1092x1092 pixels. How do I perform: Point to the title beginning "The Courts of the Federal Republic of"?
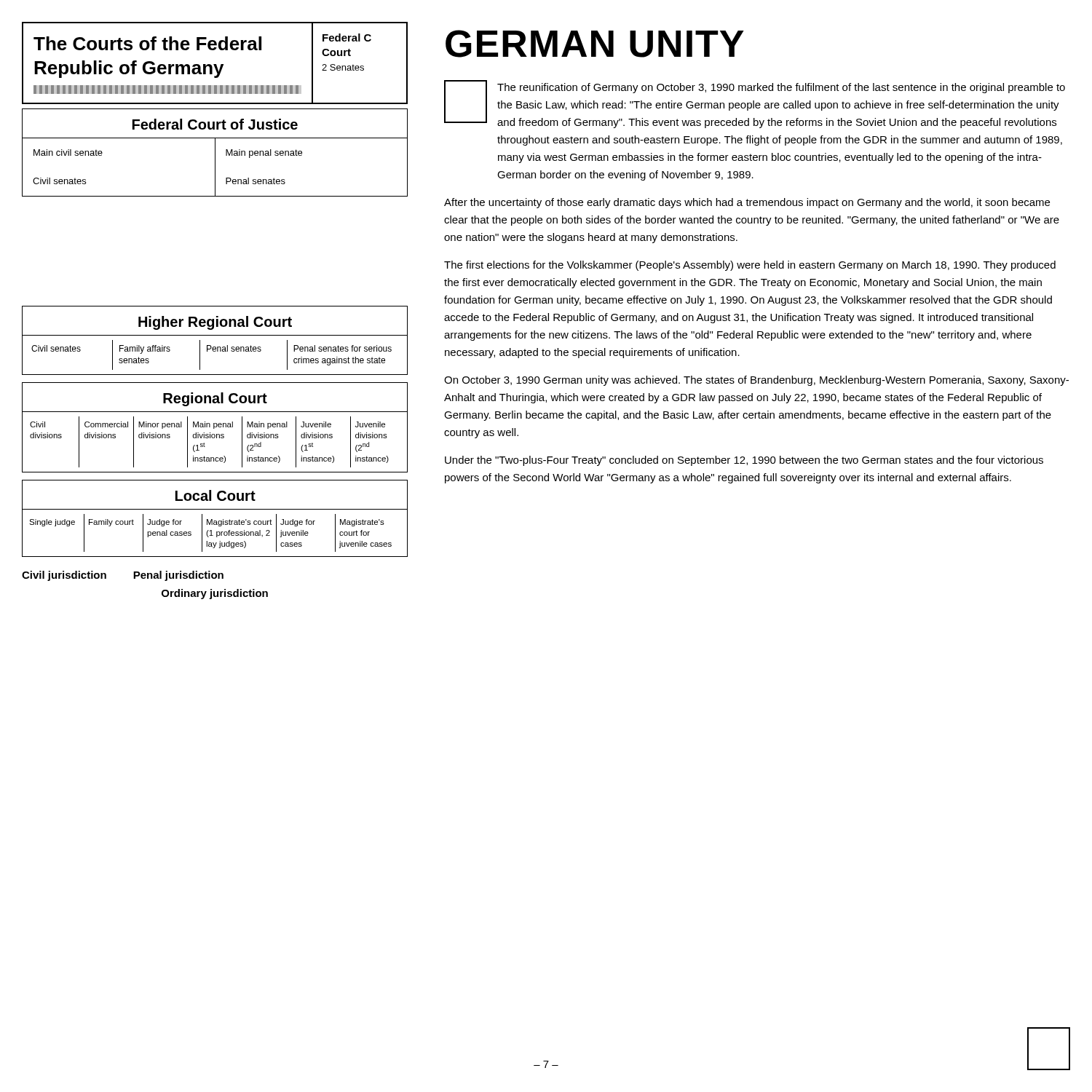pos(215,63)
